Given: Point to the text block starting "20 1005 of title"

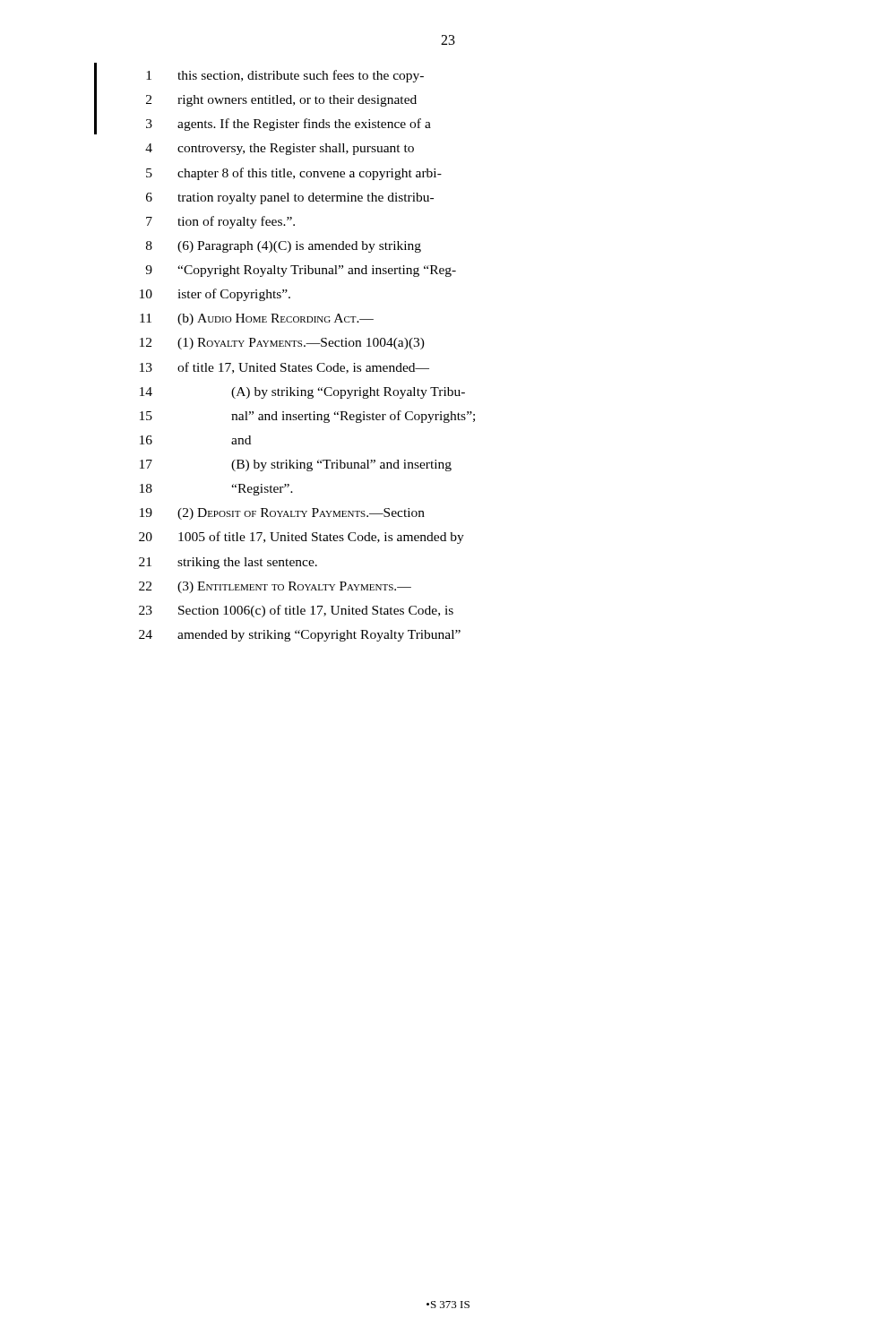Looking at the screenshot, I should [x=464, y=537].
